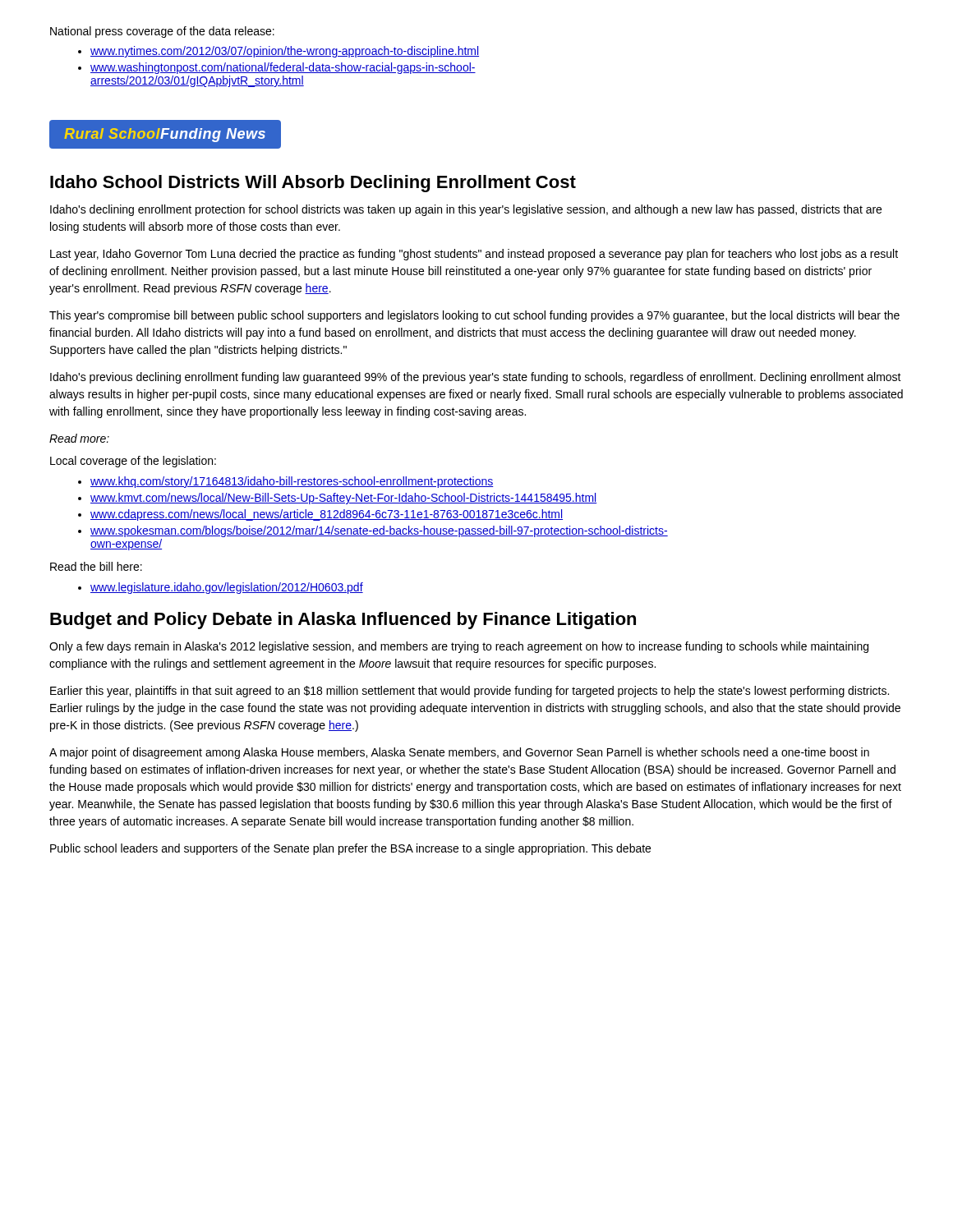Find the block starting "Read more:"
This screenshot has width=953, height=1232.
click(79, 438)
